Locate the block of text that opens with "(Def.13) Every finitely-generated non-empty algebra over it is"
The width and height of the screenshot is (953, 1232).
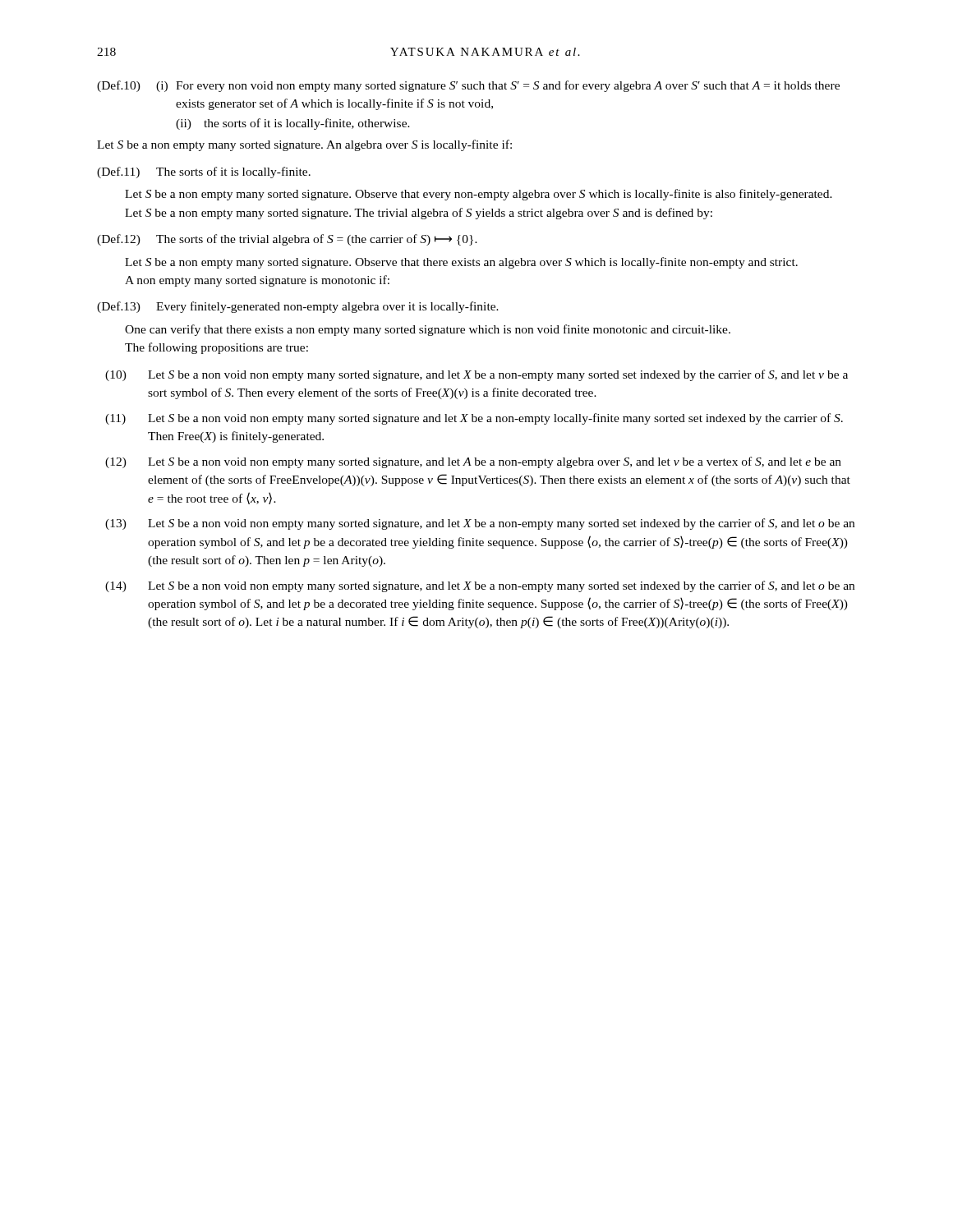coord(476,327)
